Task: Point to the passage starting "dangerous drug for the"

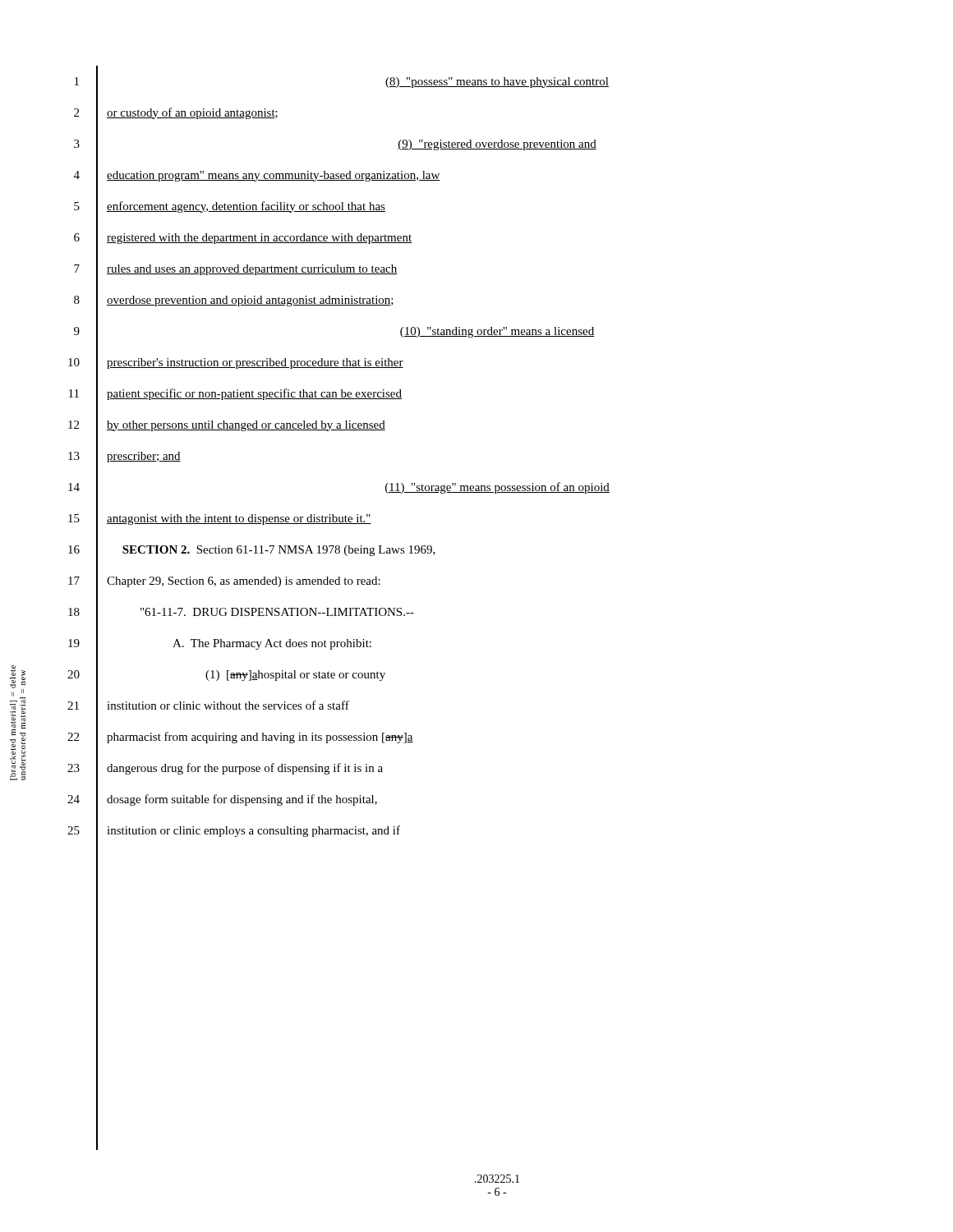Action: click(x=245, y=768)
